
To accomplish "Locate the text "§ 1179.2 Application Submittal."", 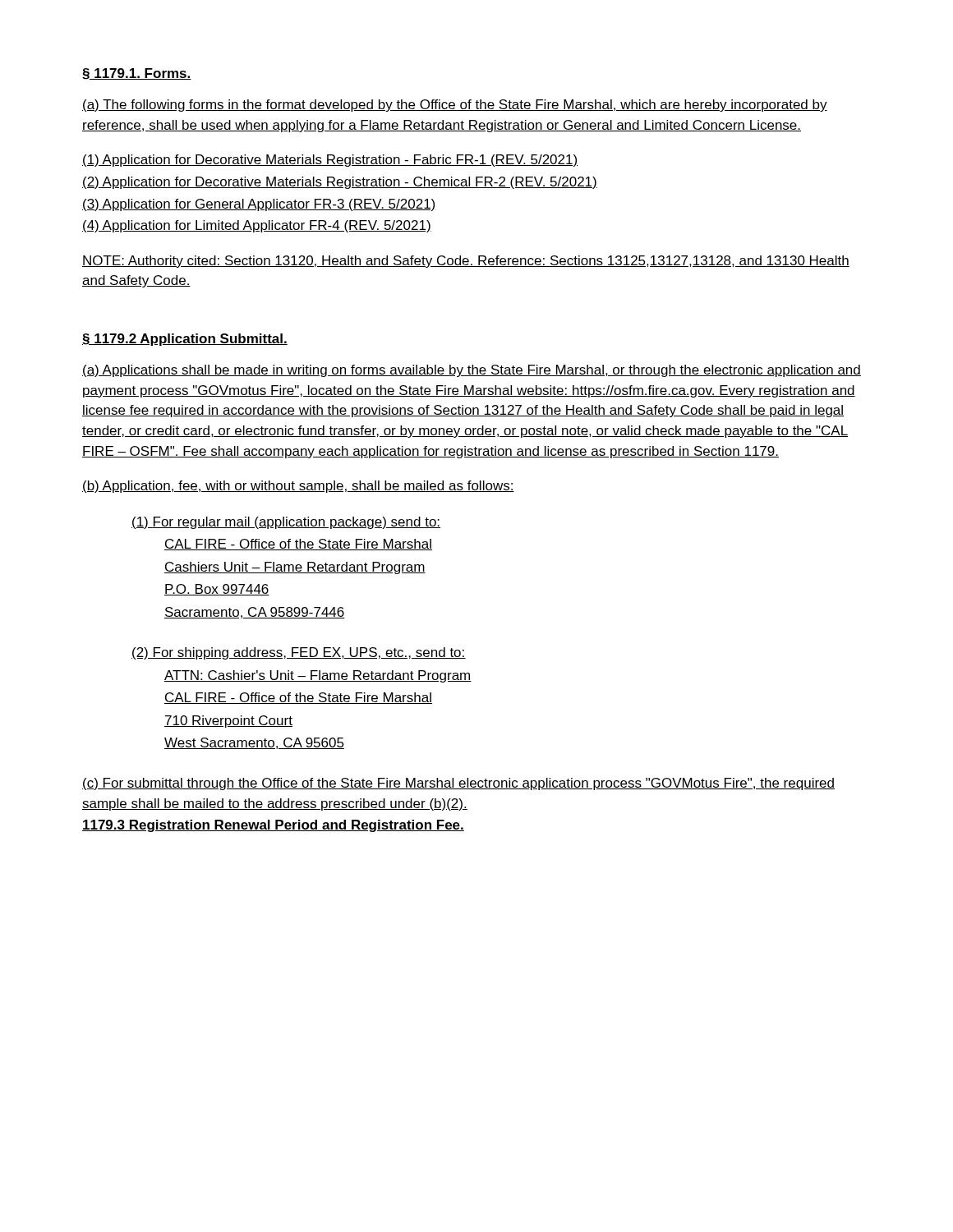I will 185,339.
